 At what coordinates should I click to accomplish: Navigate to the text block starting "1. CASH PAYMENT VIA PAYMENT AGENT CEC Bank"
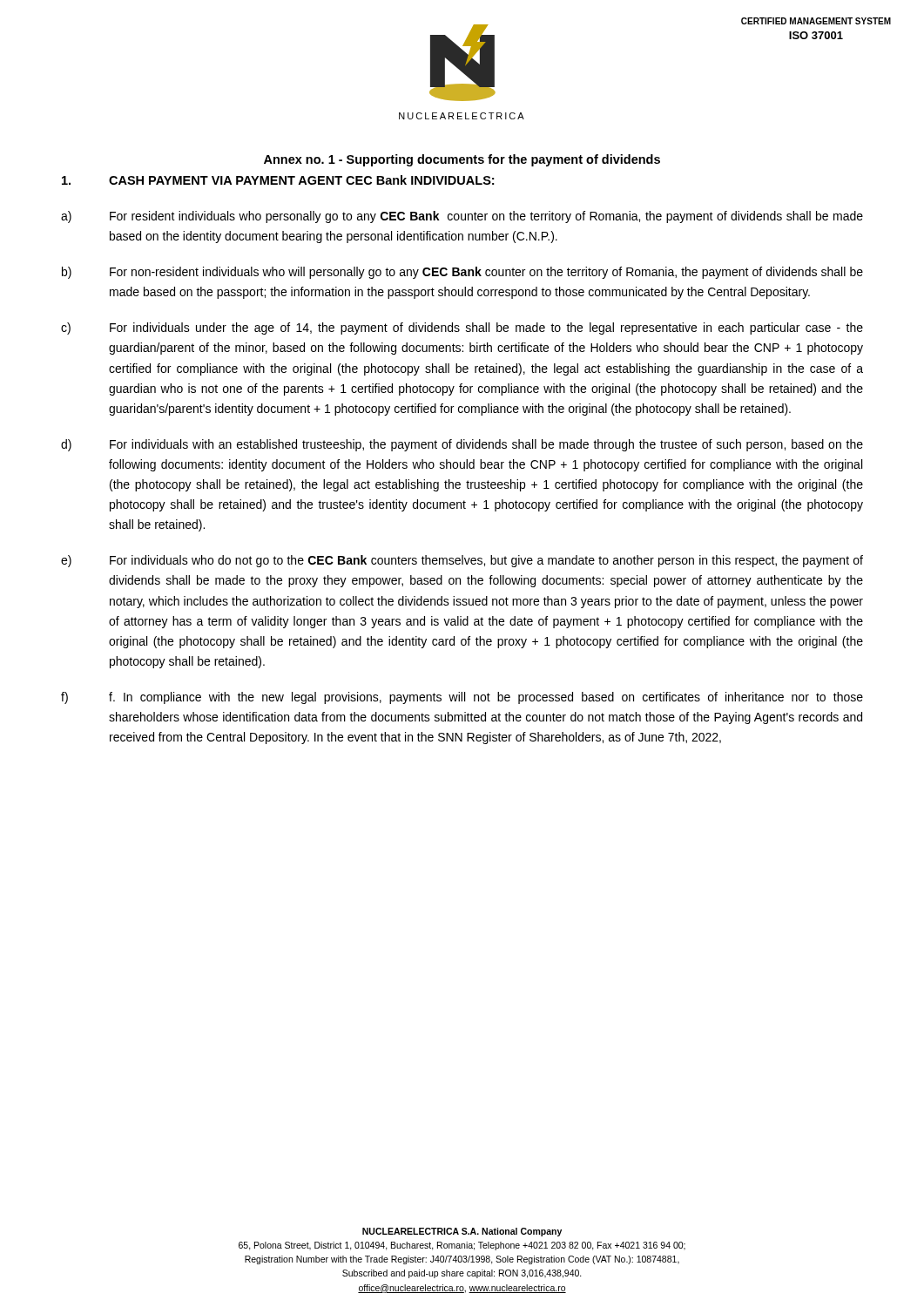coord(278,180)
